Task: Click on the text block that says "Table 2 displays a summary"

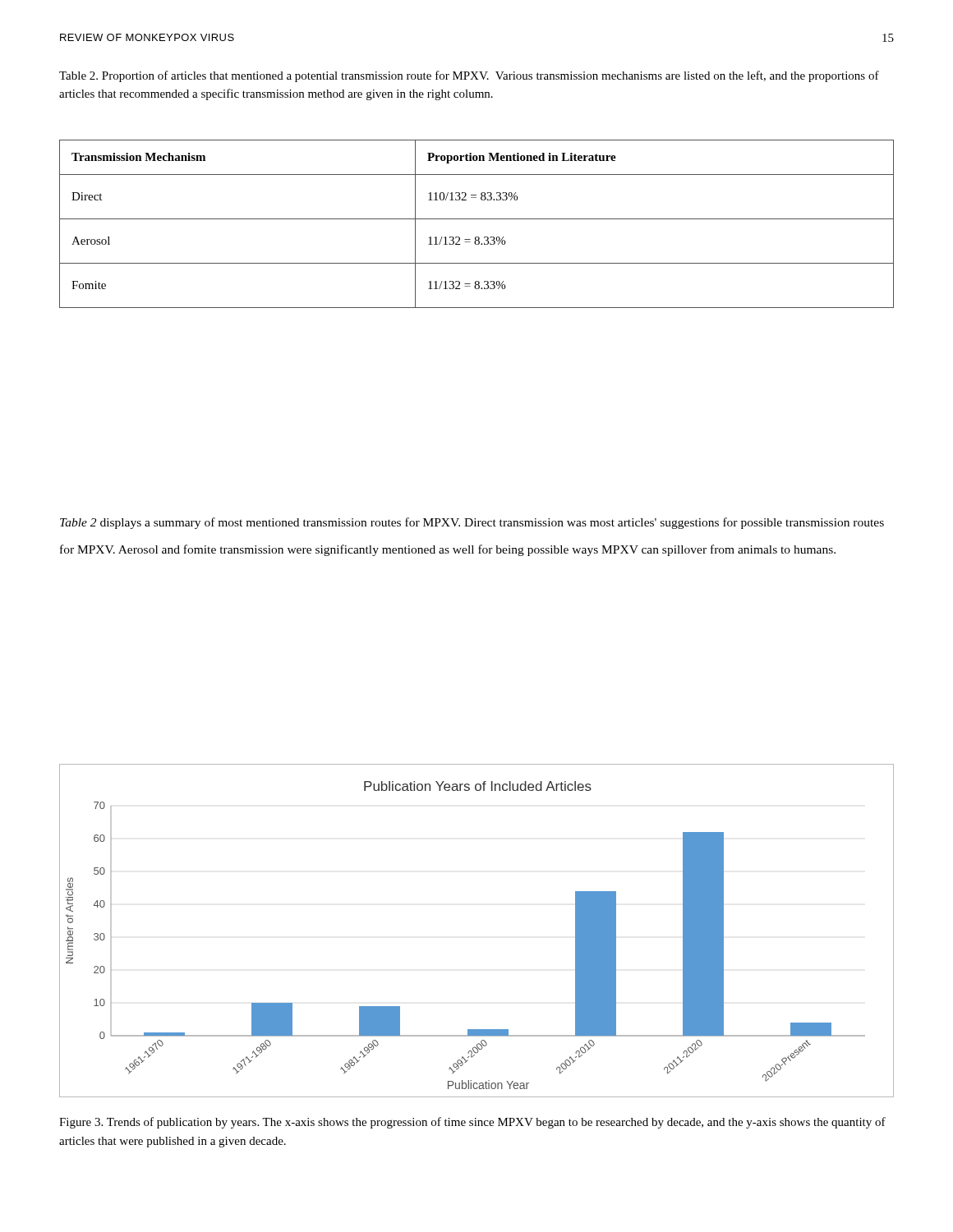Action: (472, 535)
